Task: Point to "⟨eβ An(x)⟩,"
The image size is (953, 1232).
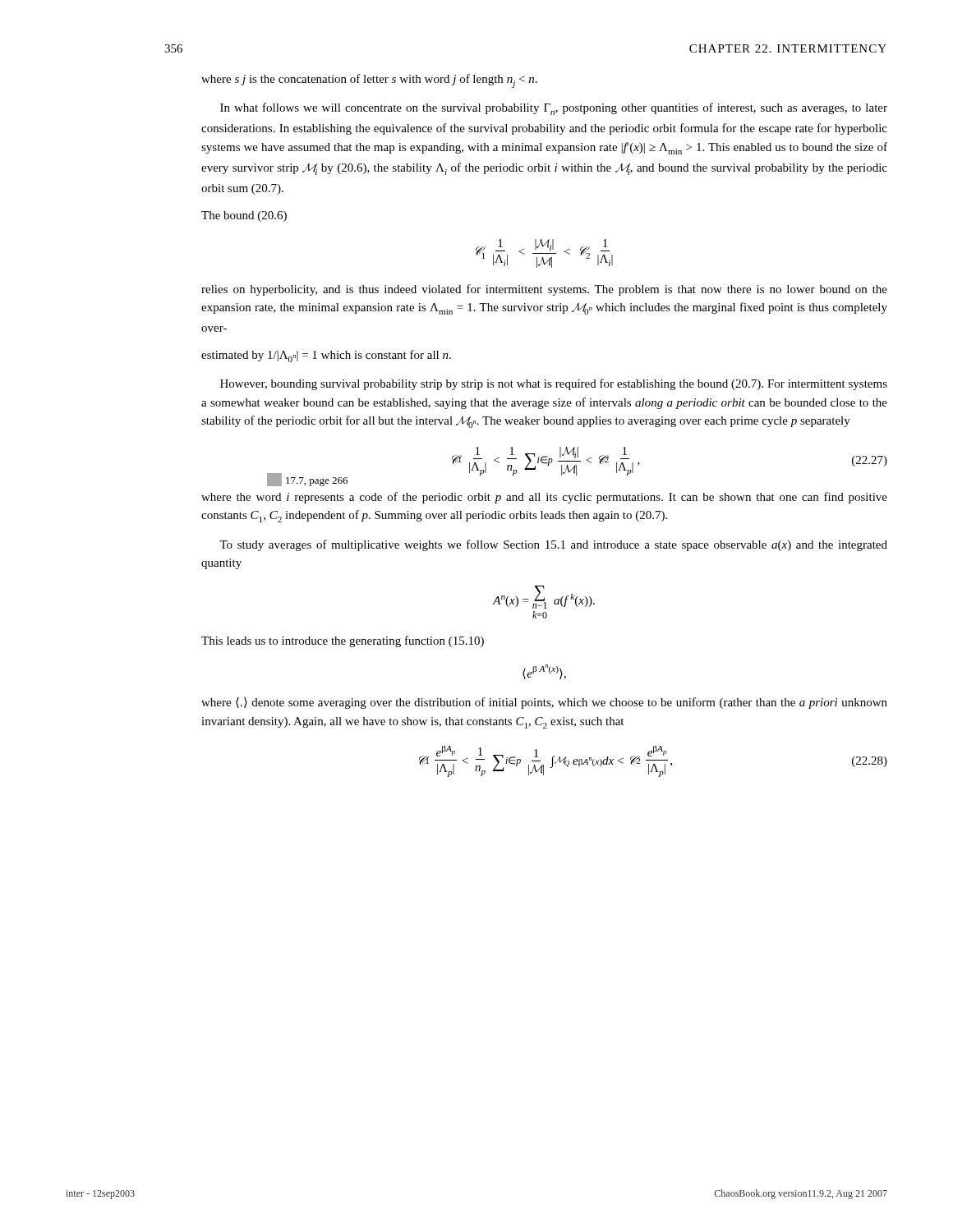Action: point(544,672)
